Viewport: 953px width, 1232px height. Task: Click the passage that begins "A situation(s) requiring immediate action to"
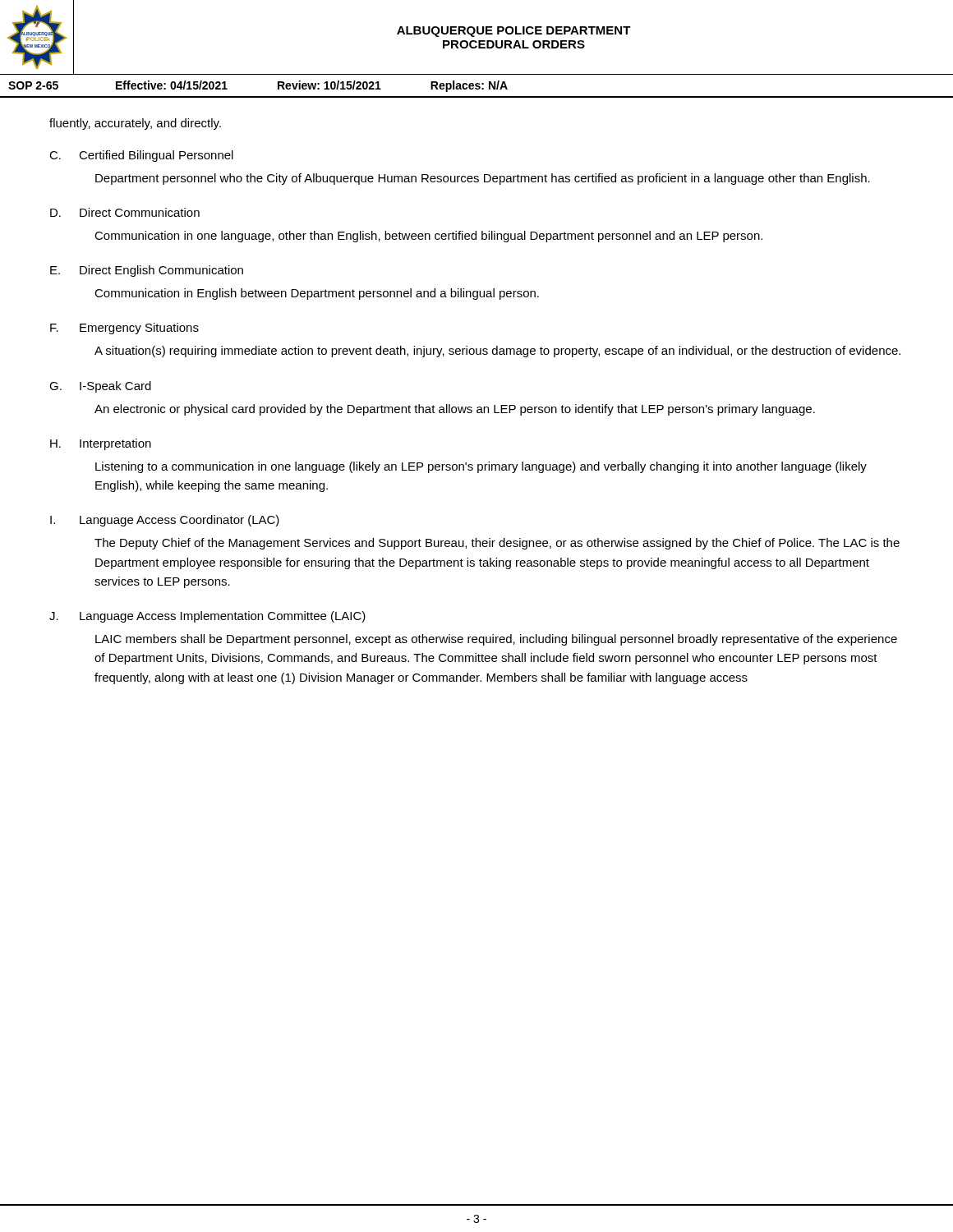click(x=498, y=351)
